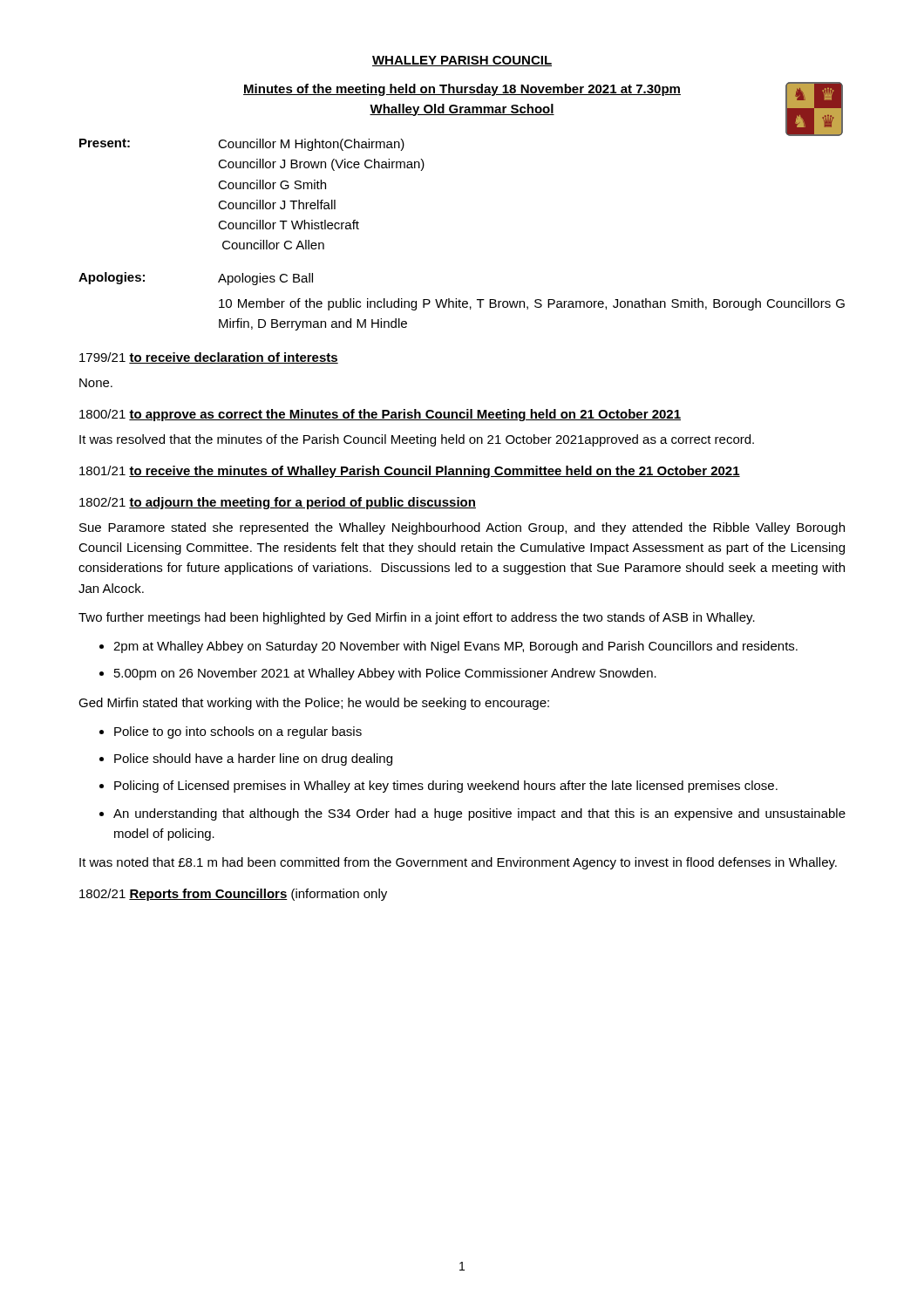Locate the section header that reads "1799/21 to receive declaration of interests"
The height and width of the screenshot is (1308, 924).
tap(208, 357)
